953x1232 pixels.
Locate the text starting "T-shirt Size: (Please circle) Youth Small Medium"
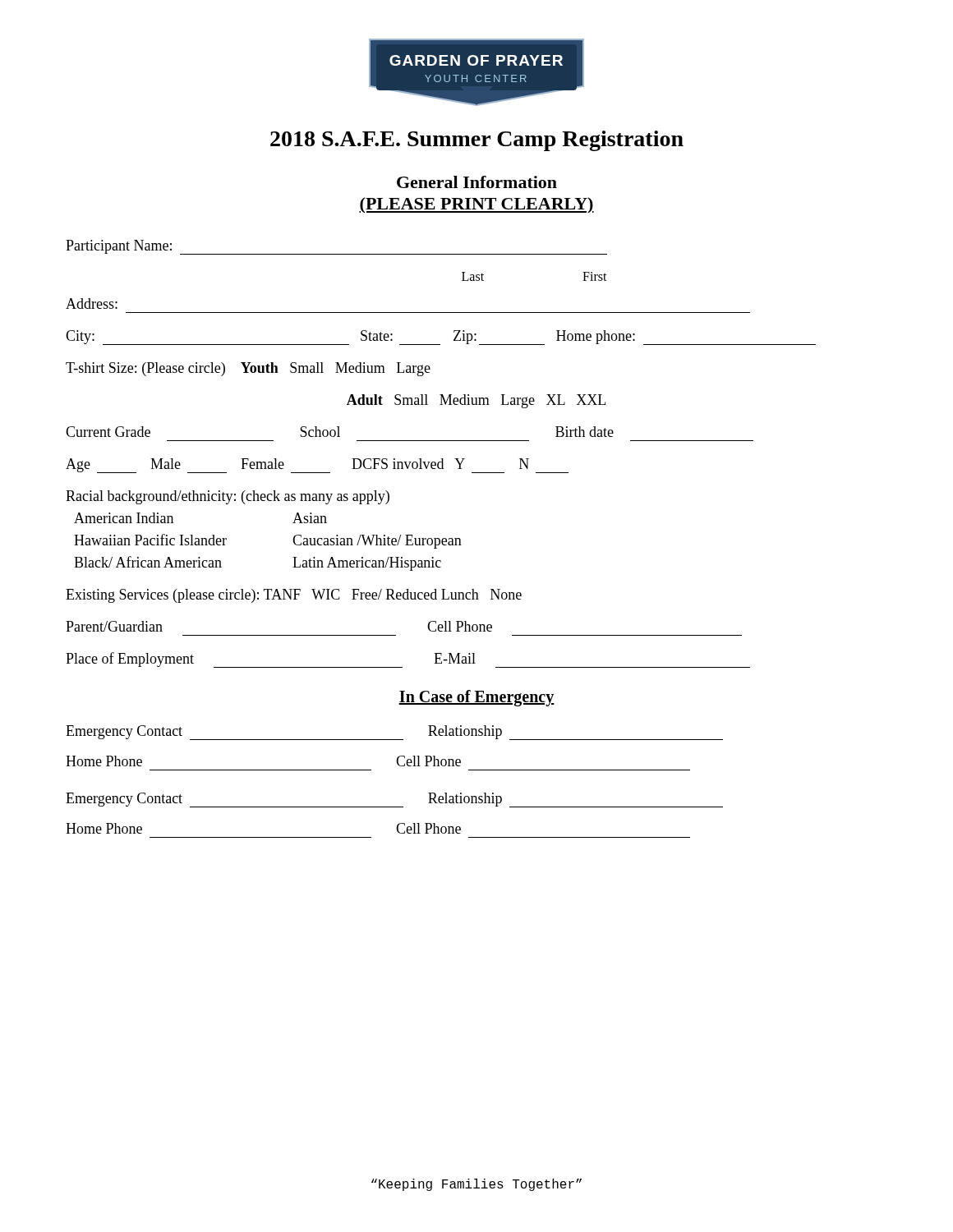tap(248, 368)
